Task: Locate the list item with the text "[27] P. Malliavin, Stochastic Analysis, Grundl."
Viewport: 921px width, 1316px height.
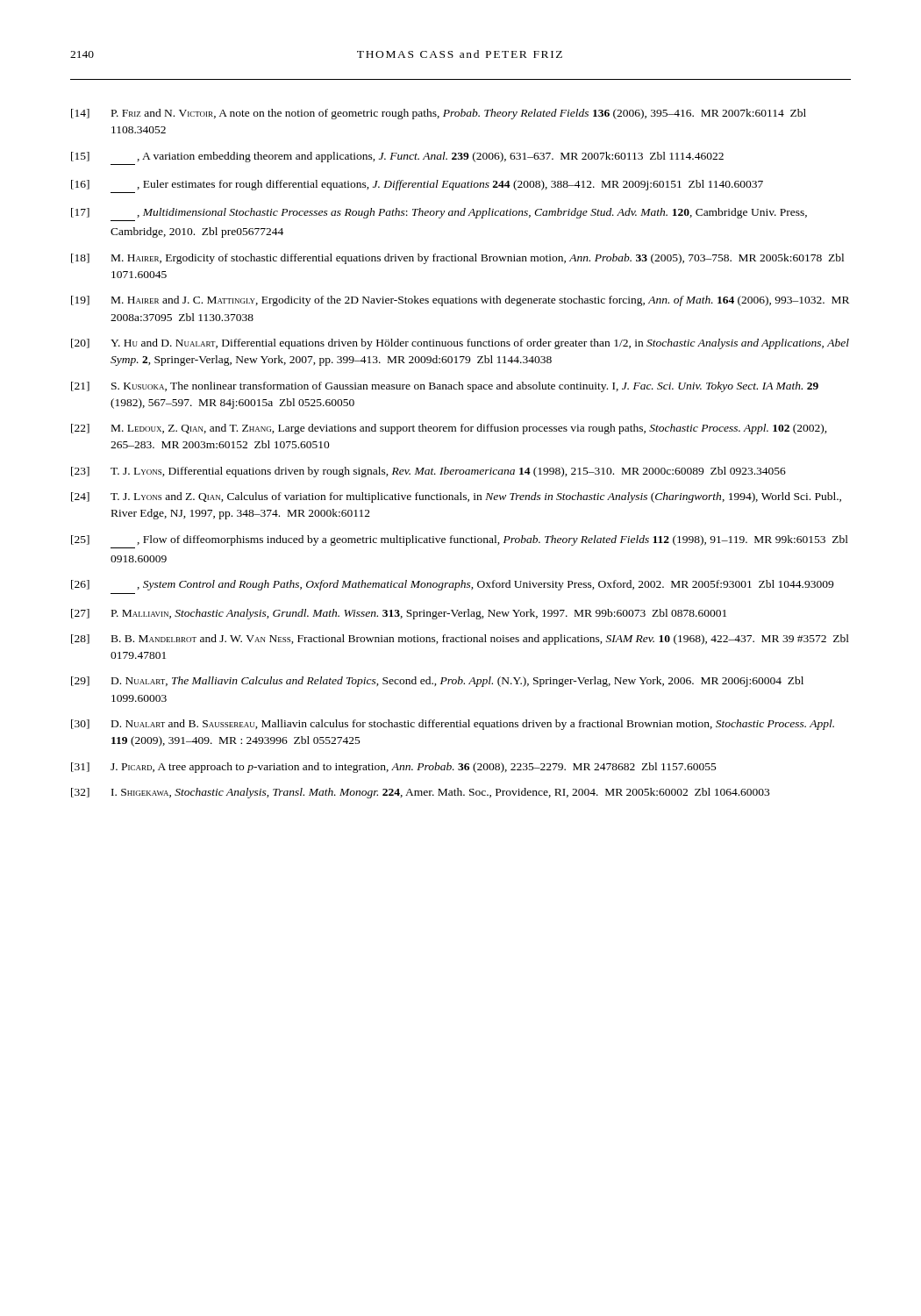Action: tap(460, 613)
